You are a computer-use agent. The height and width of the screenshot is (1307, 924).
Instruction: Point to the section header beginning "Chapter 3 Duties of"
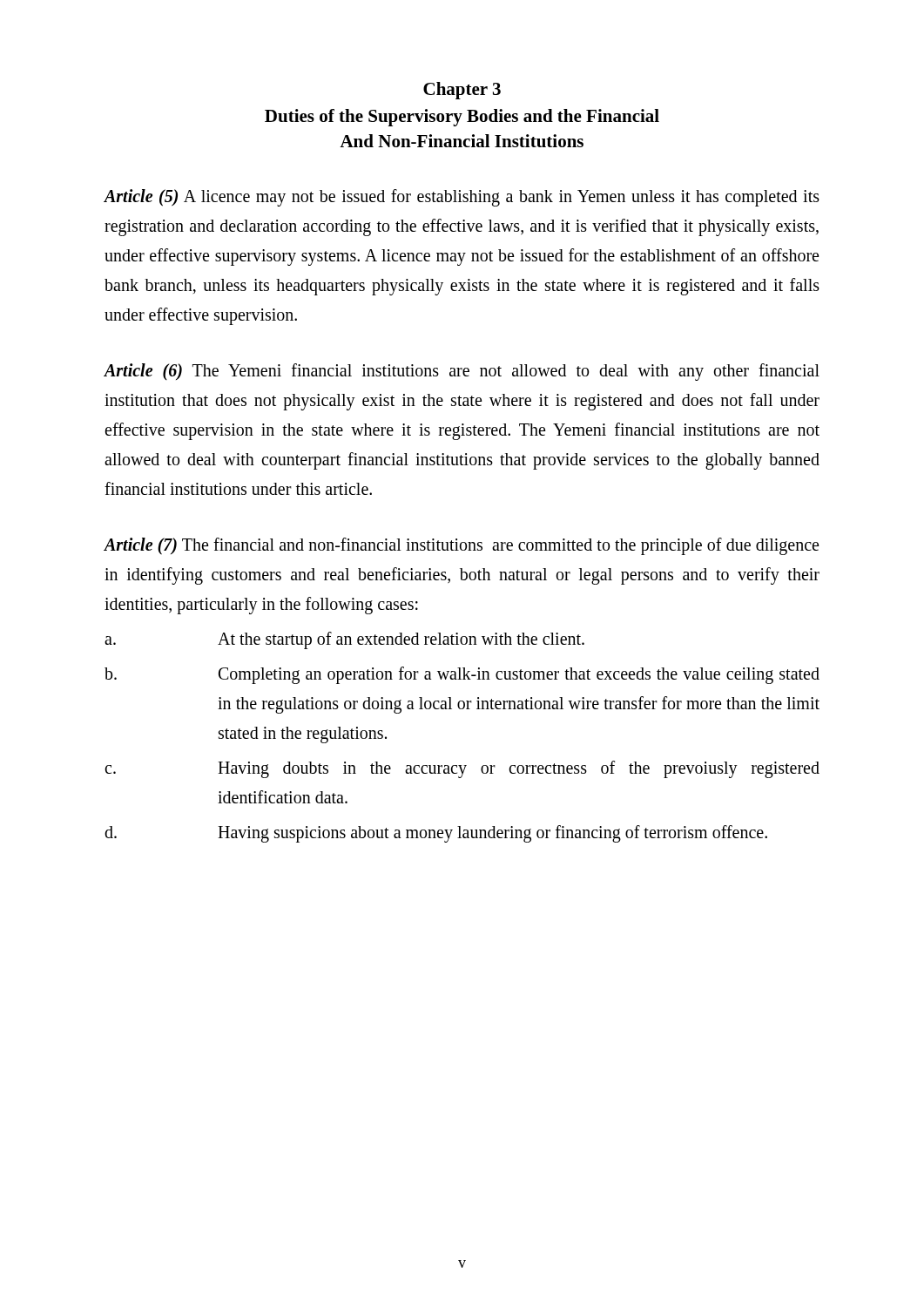[462, 117]
